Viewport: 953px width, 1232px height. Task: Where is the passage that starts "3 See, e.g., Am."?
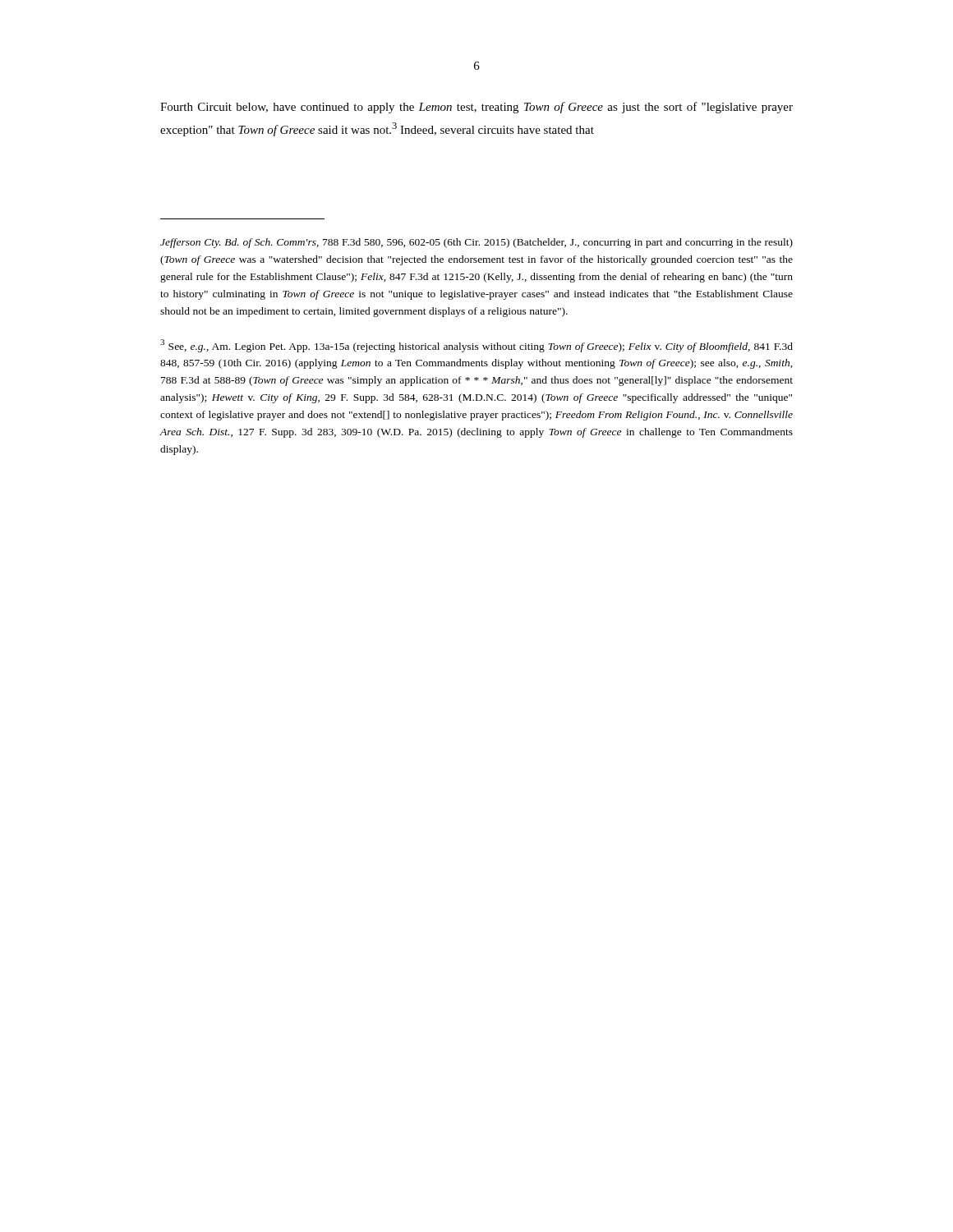476,396
